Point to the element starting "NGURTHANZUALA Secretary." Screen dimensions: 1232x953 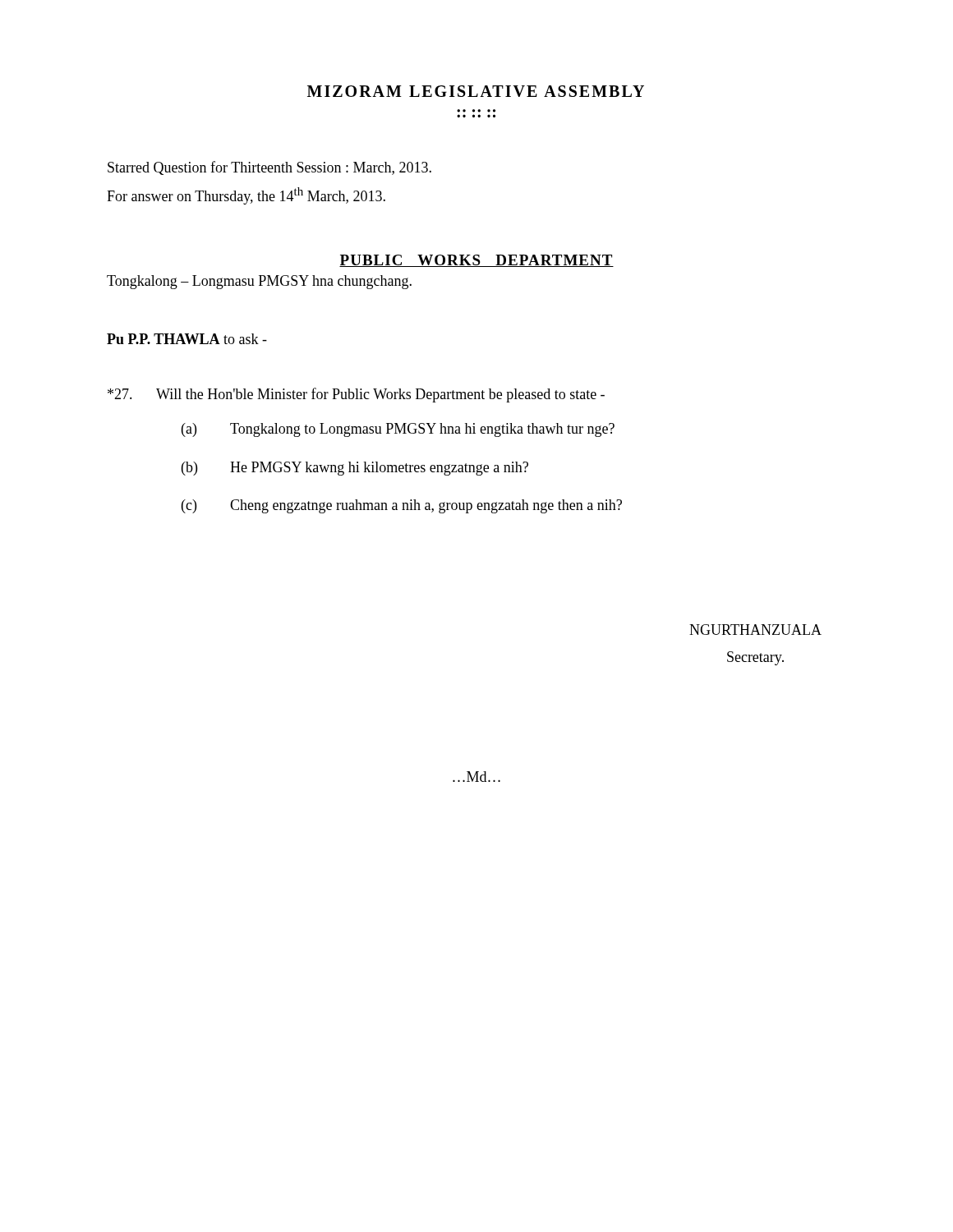[755, 644]
